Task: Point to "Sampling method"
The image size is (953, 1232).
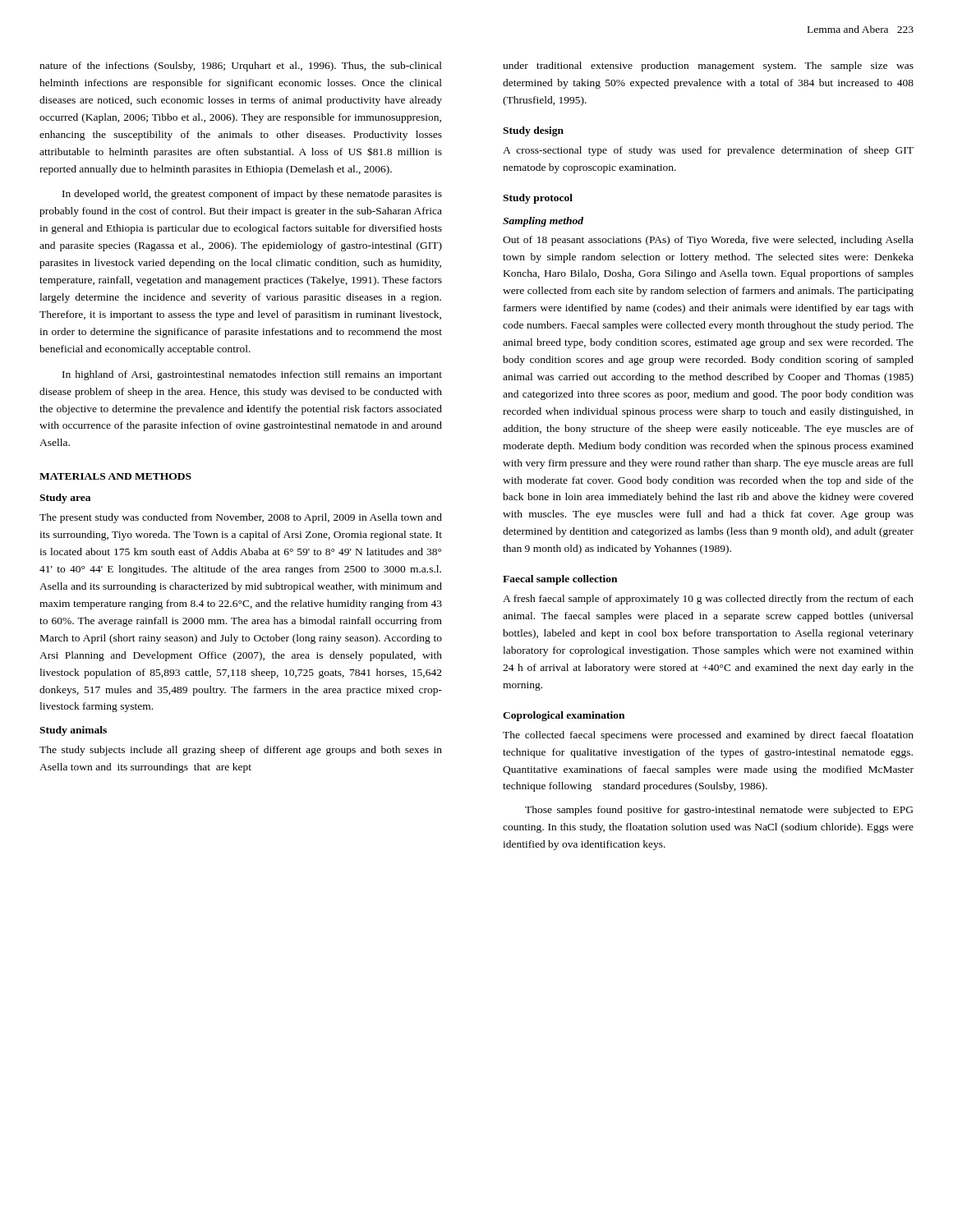Action: [543, 220]
